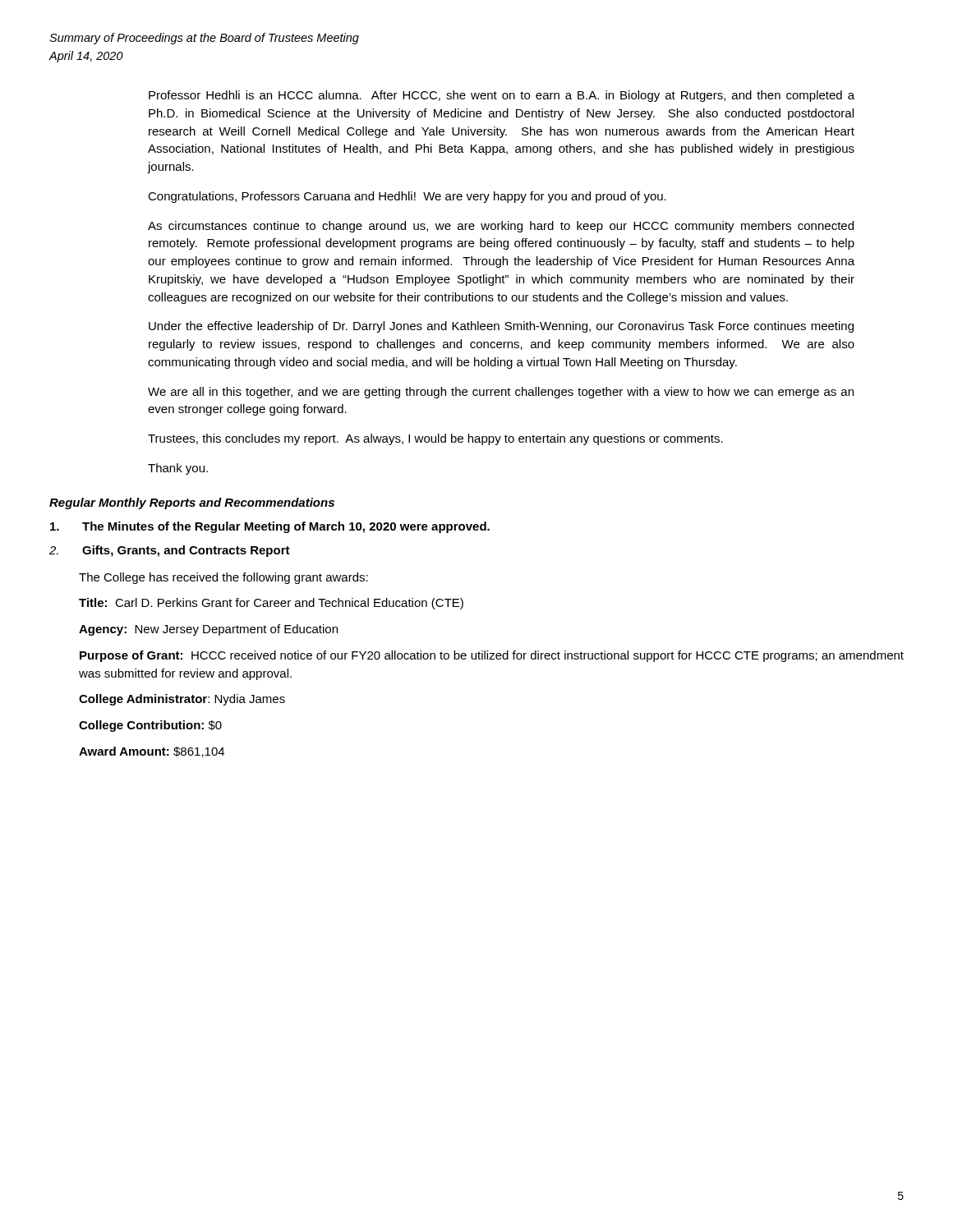Find the passage starting "Purpose of Grant: HCCC"
Image resolution: width=953 pixels, height=1232 pixels.
pos(491,664)
